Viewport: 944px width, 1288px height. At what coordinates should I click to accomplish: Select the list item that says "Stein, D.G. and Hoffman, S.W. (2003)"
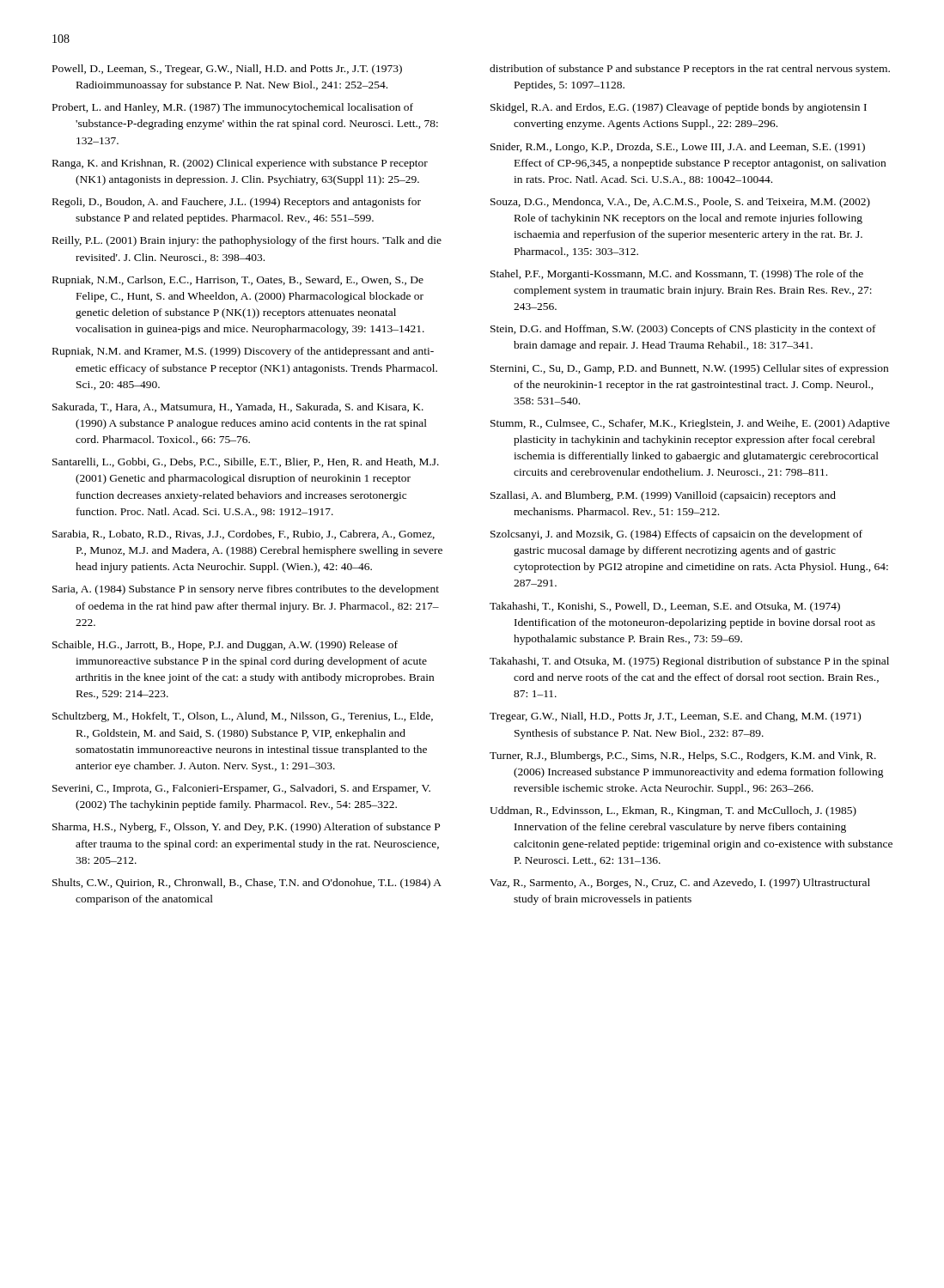(x=683, y=337)
